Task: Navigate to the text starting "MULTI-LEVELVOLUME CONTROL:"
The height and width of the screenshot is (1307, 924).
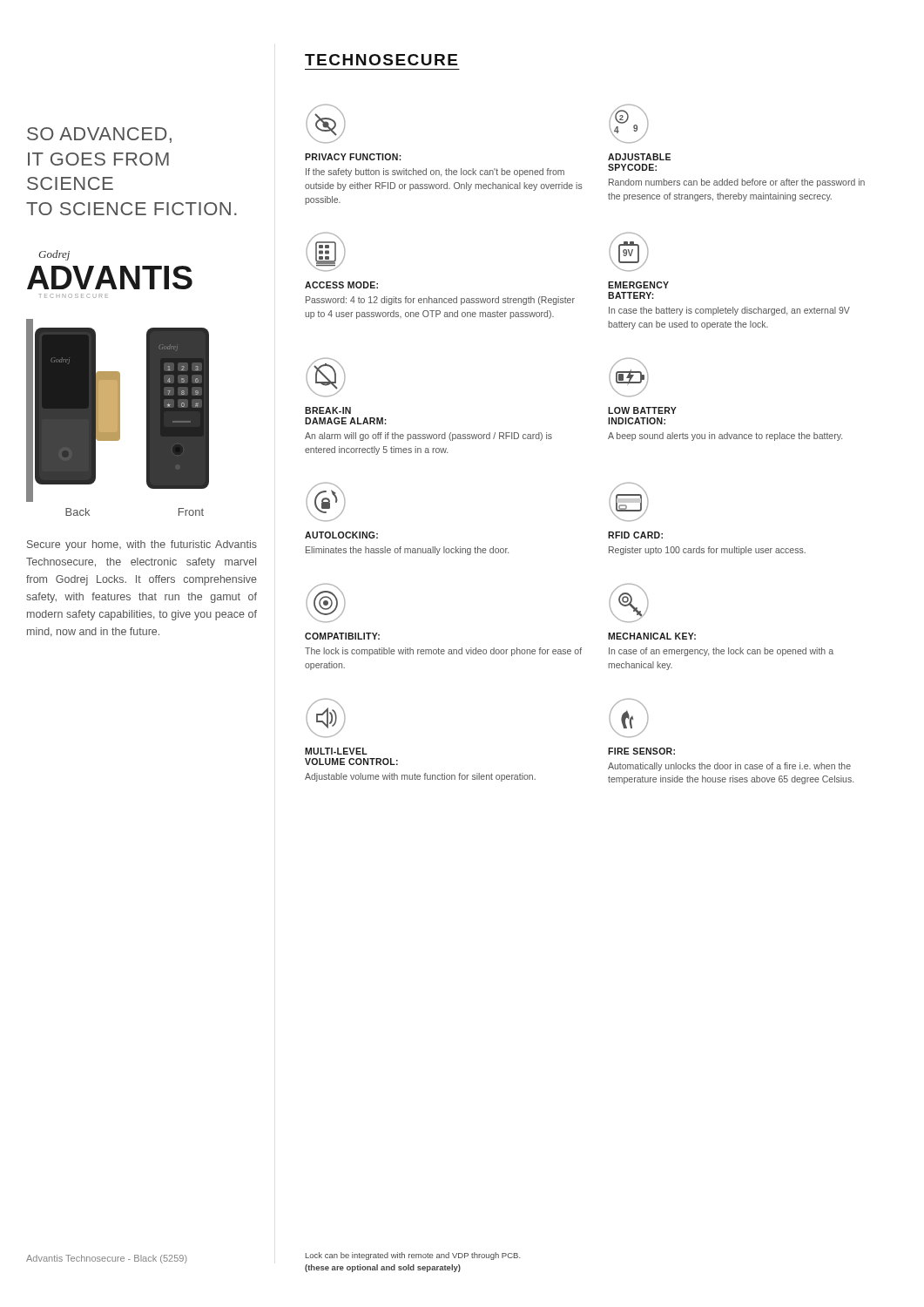Action: [x=352, y=756]
